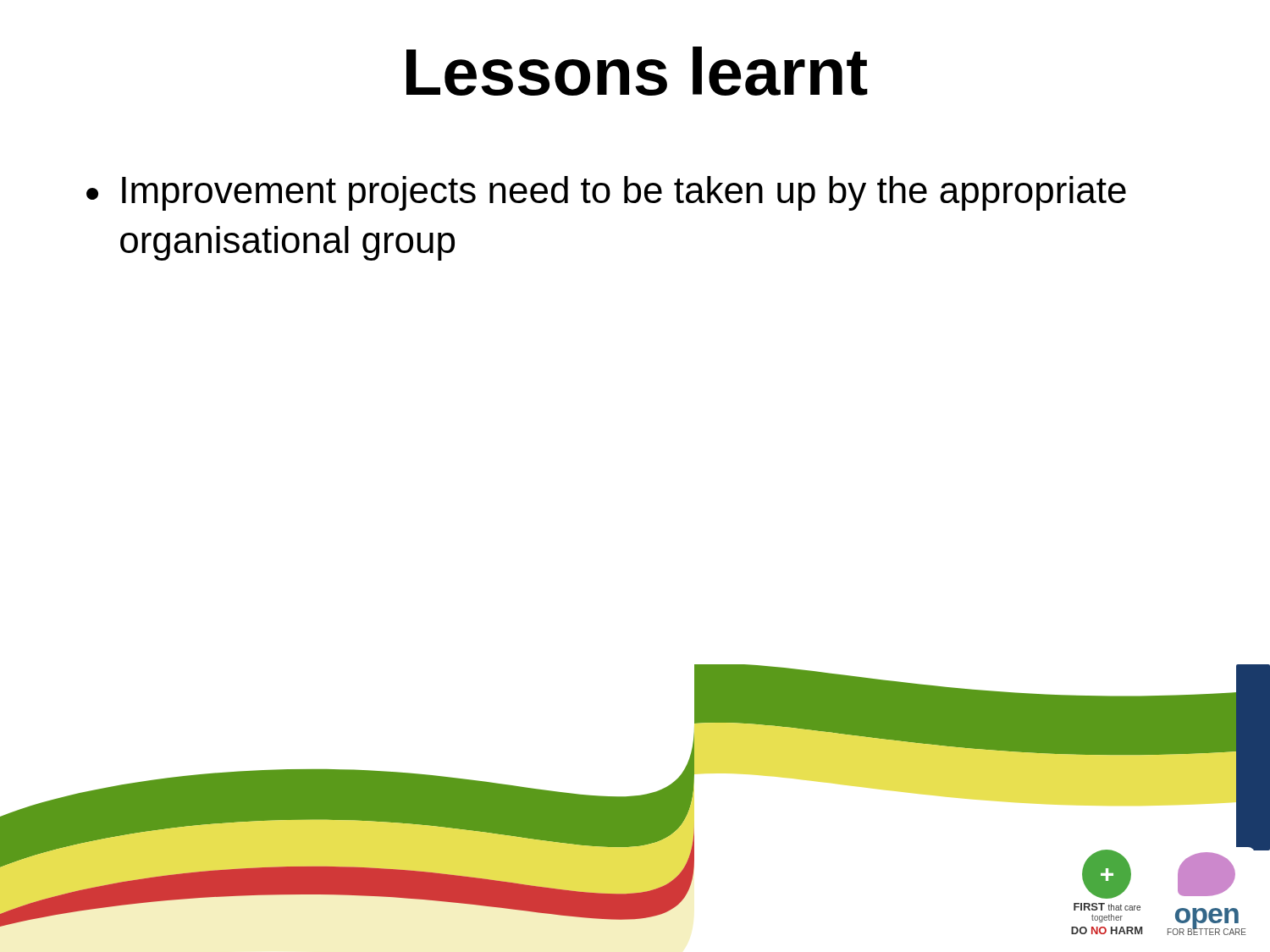Locate the block of text that opens with "• Improvement projects need"

(627, 215)
